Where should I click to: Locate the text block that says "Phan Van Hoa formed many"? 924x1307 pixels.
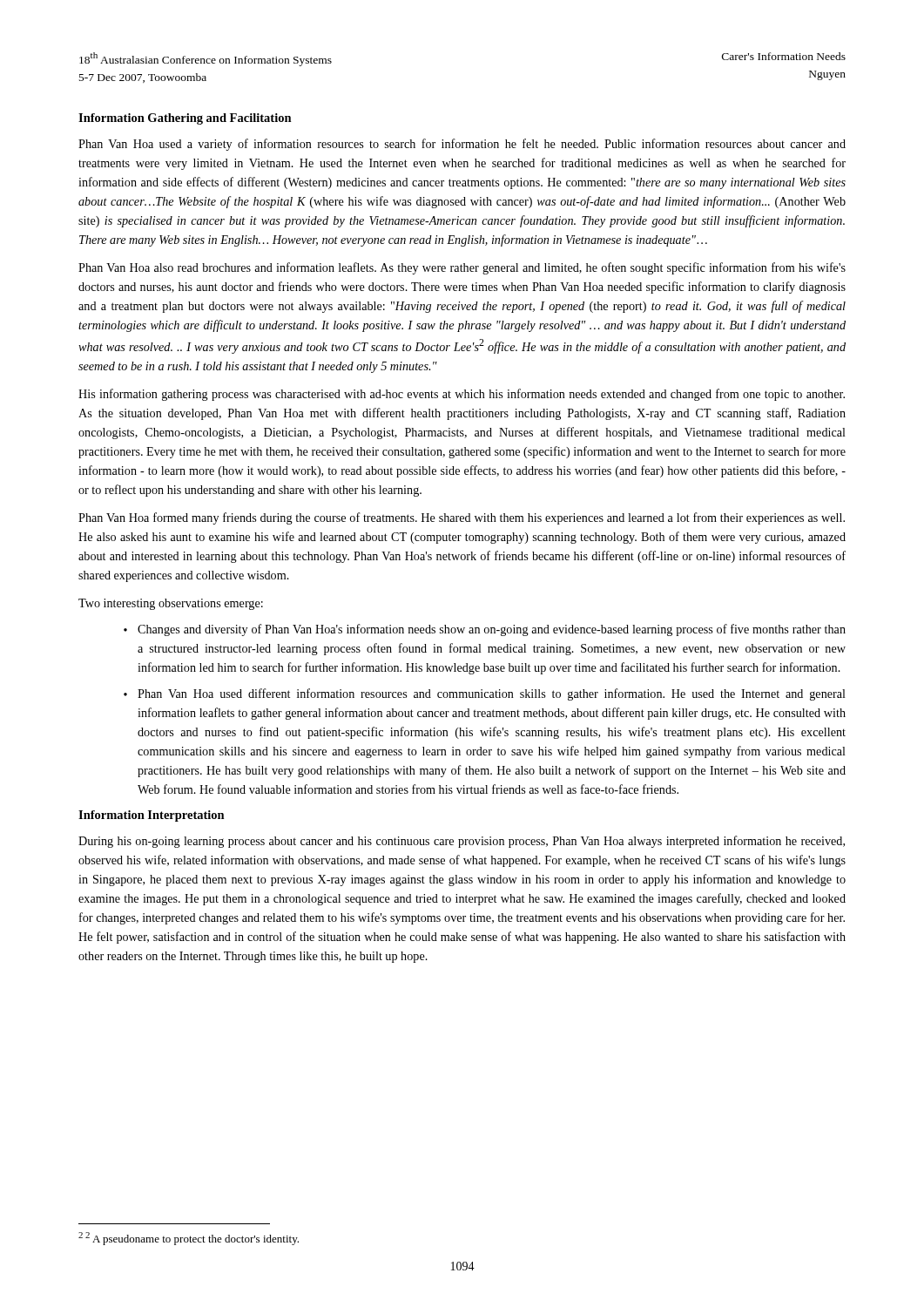click(x=462, y=546)
